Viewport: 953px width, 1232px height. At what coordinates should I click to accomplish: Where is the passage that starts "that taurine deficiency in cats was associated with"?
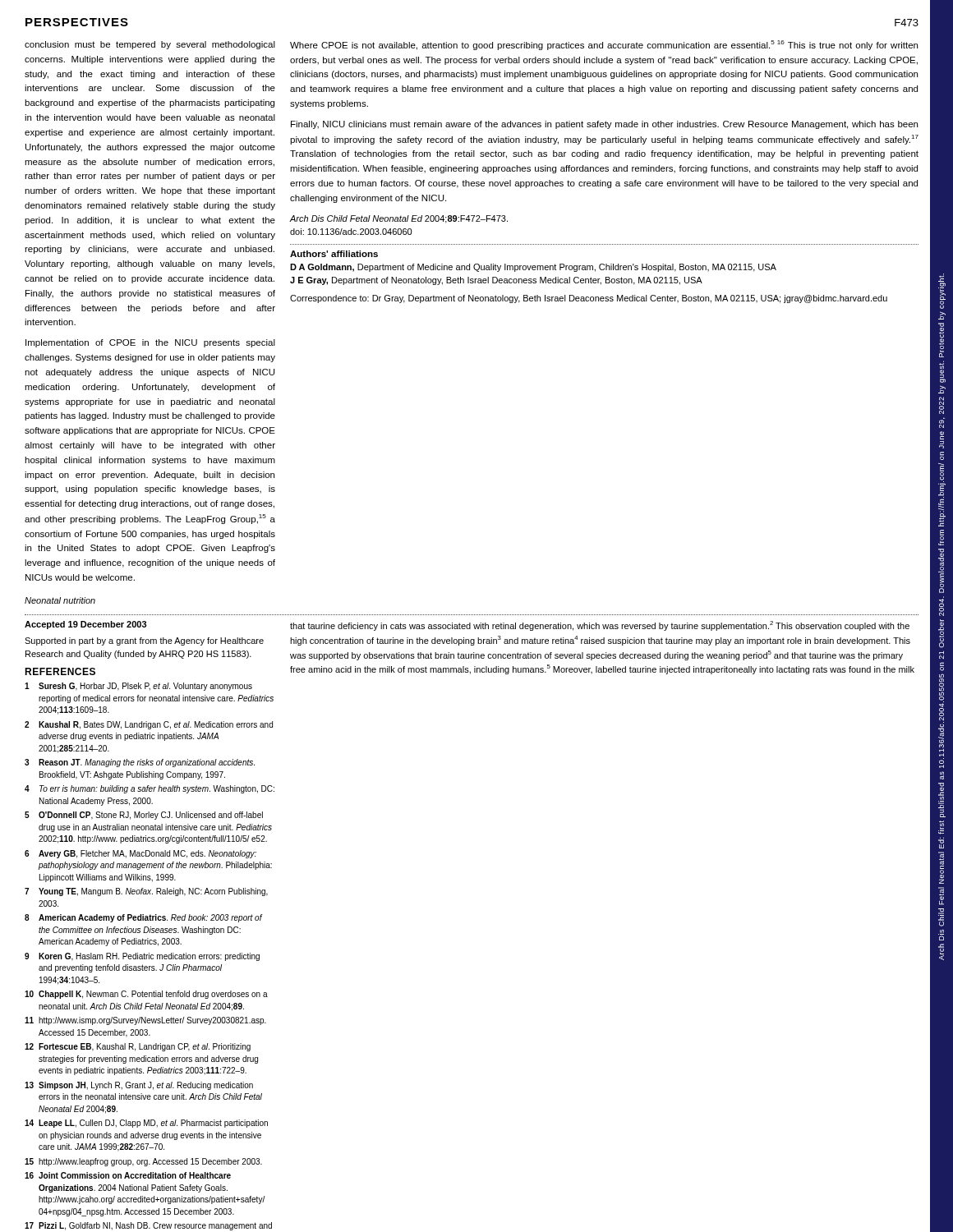(x=602, y=647)
